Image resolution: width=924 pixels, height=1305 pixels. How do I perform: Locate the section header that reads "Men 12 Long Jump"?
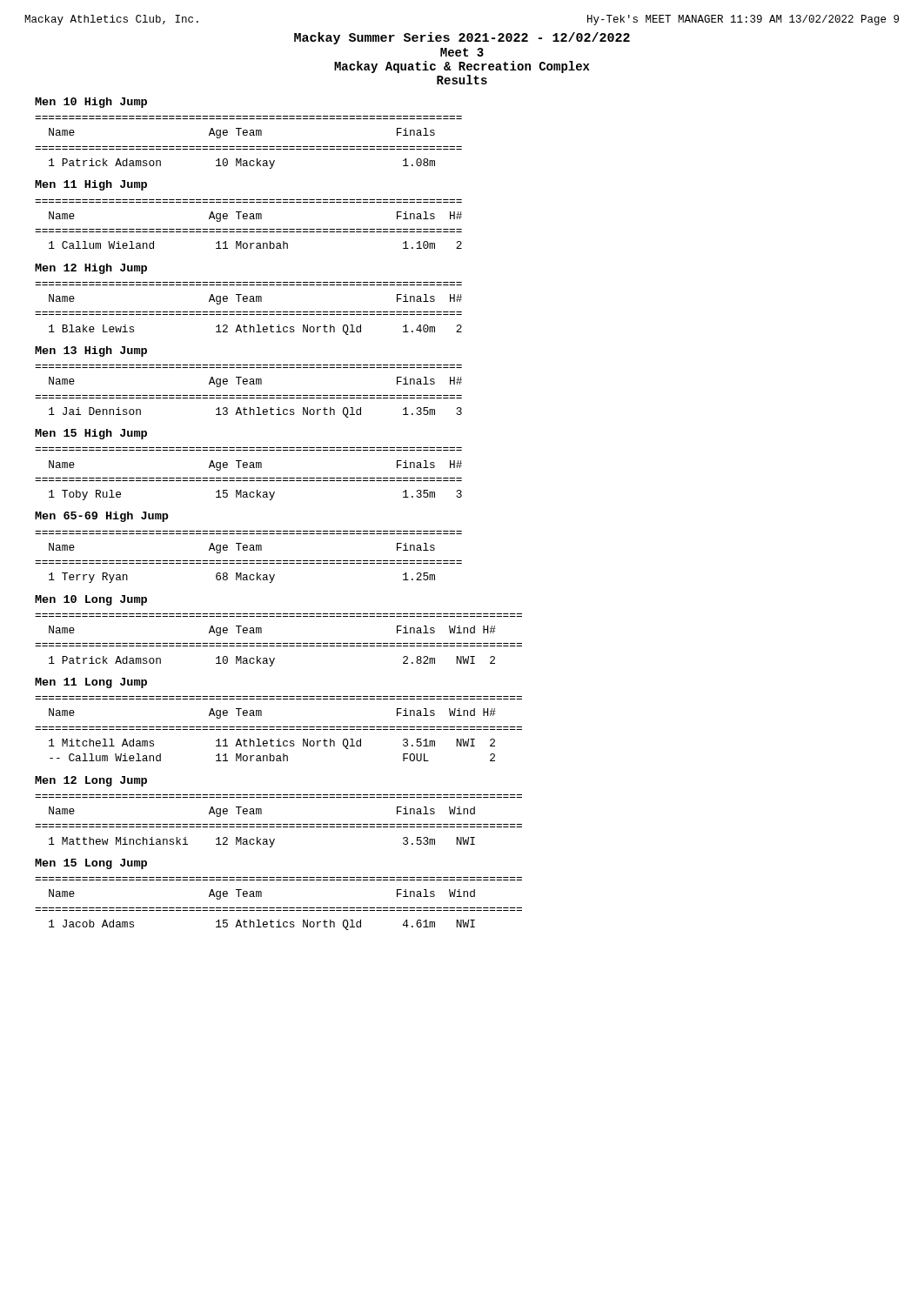point(91,780)
